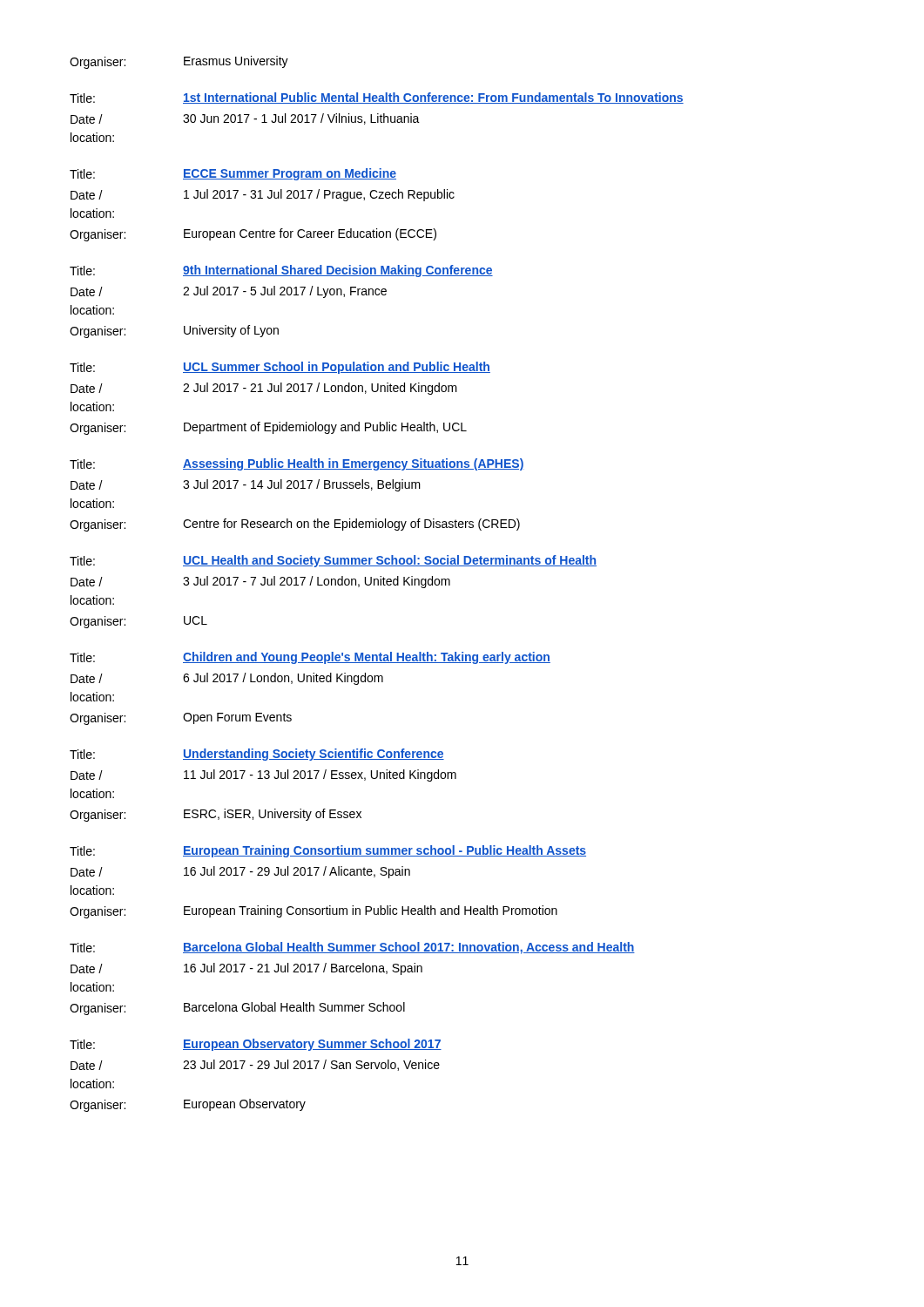Locate the list item that says "Title: 9th International Shared Decision"

(462, 271)
